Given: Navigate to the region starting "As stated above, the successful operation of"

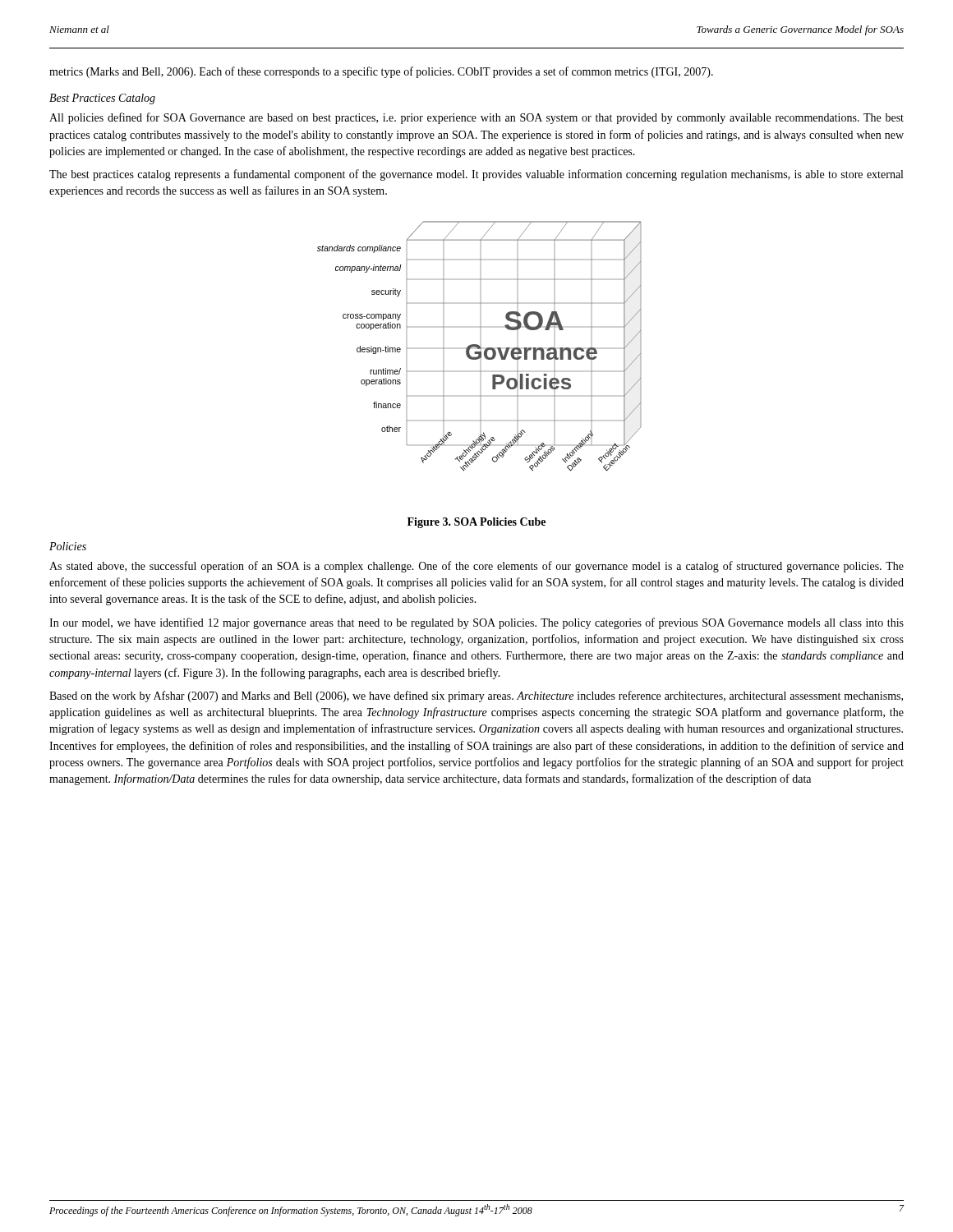Looking at the screenshot, I should [476, 583].
